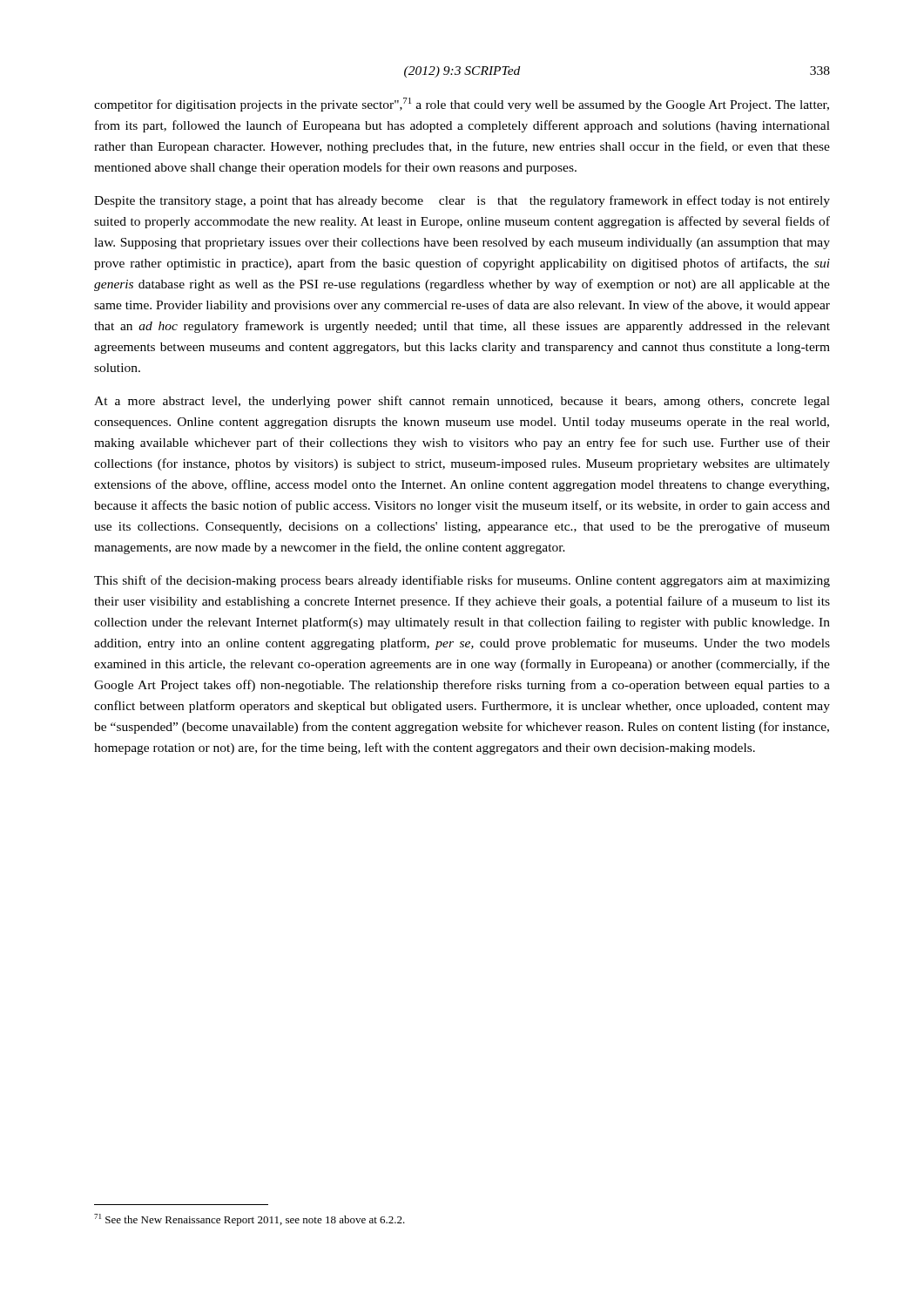Select the passage starting "Despite the transitory"
924x1307 pixels.
pos(462,284)
